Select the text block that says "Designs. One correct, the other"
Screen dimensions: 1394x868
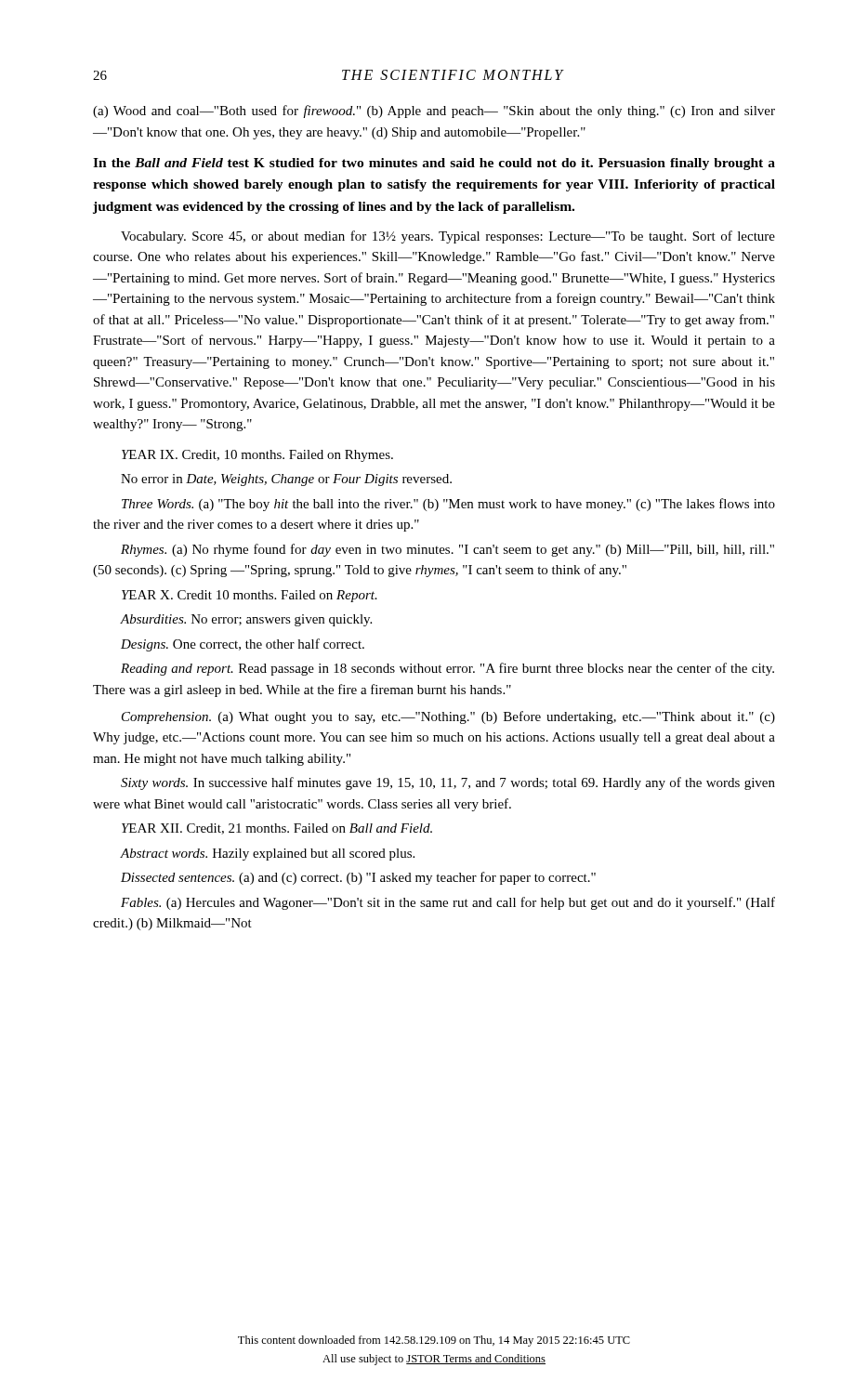click(243, 645)
